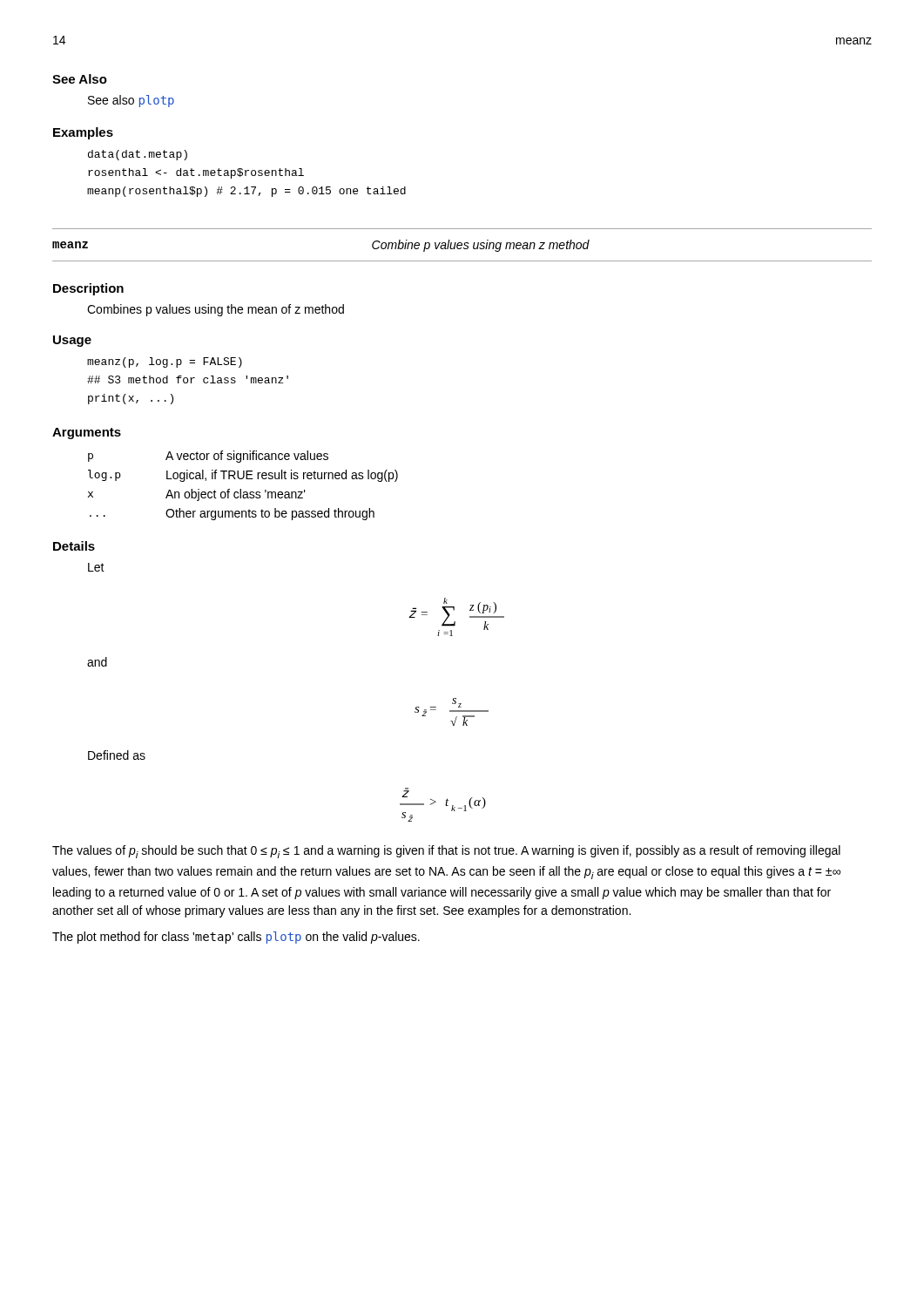Locate the text starting "Defined as"
This screenshot has height=1307, width=924.
pos(116,755)
